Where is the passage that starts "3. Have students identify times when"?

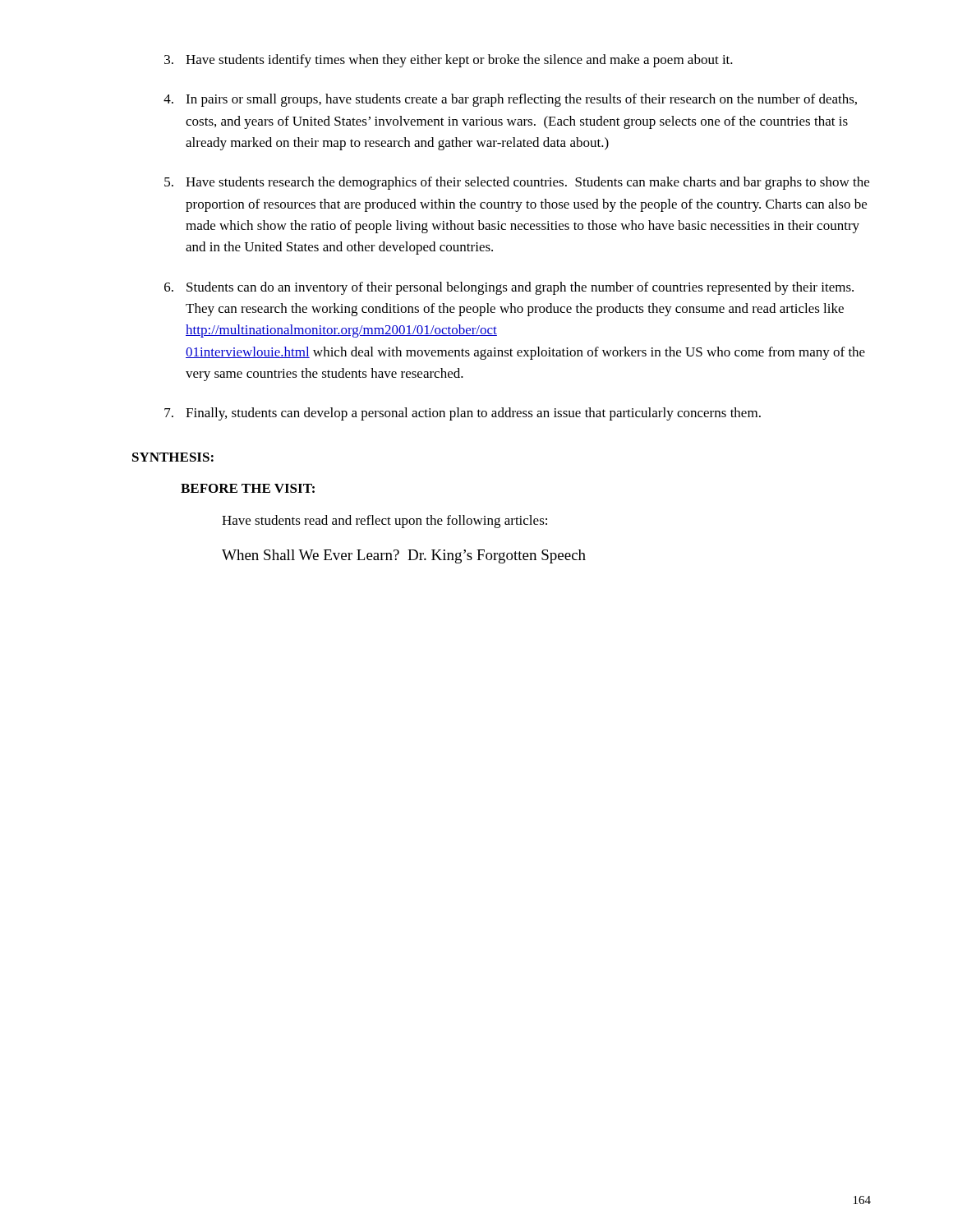501,60
